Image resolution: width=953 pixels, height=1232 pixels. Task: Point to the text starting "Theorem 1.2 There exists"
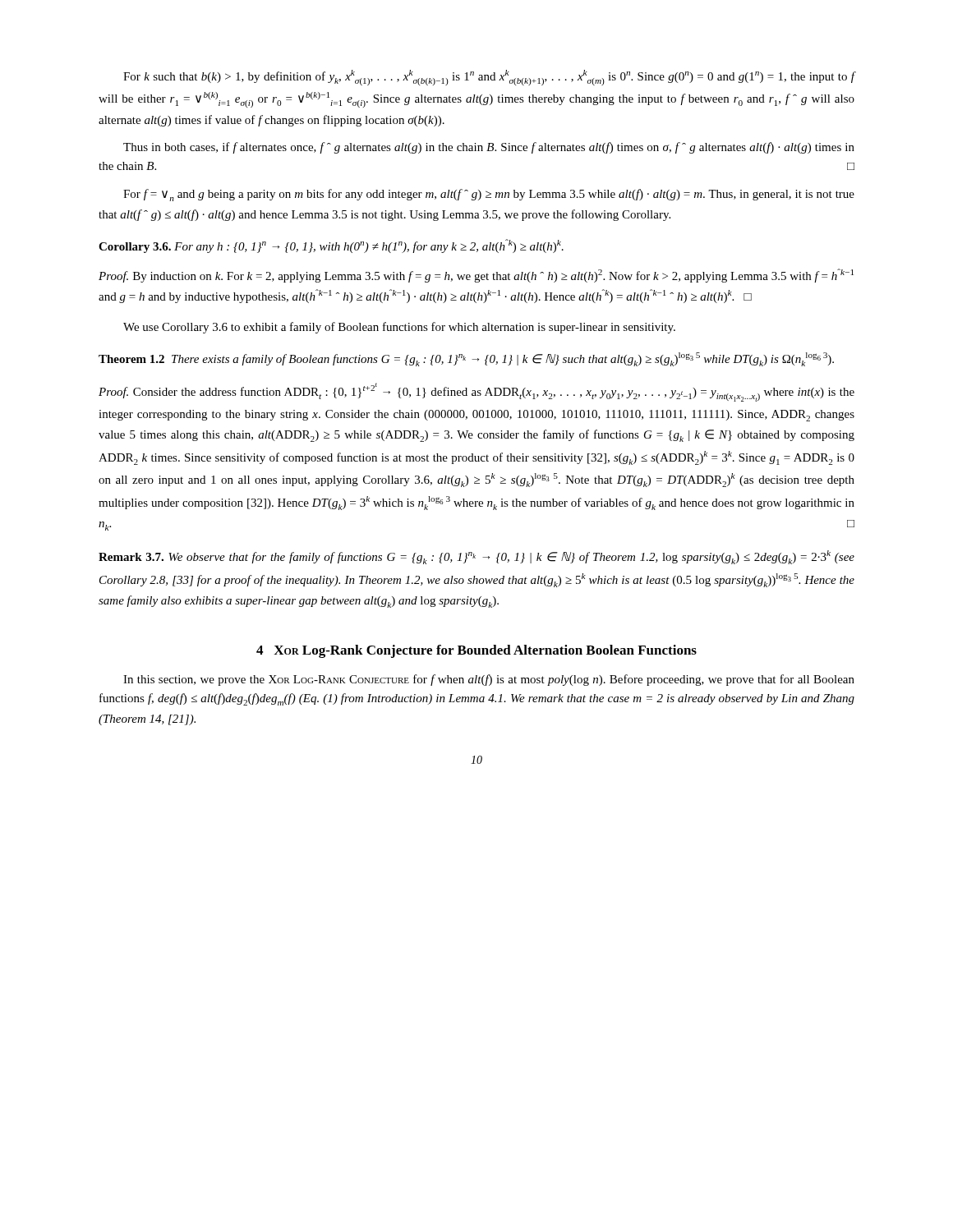[x=467, y=359]
